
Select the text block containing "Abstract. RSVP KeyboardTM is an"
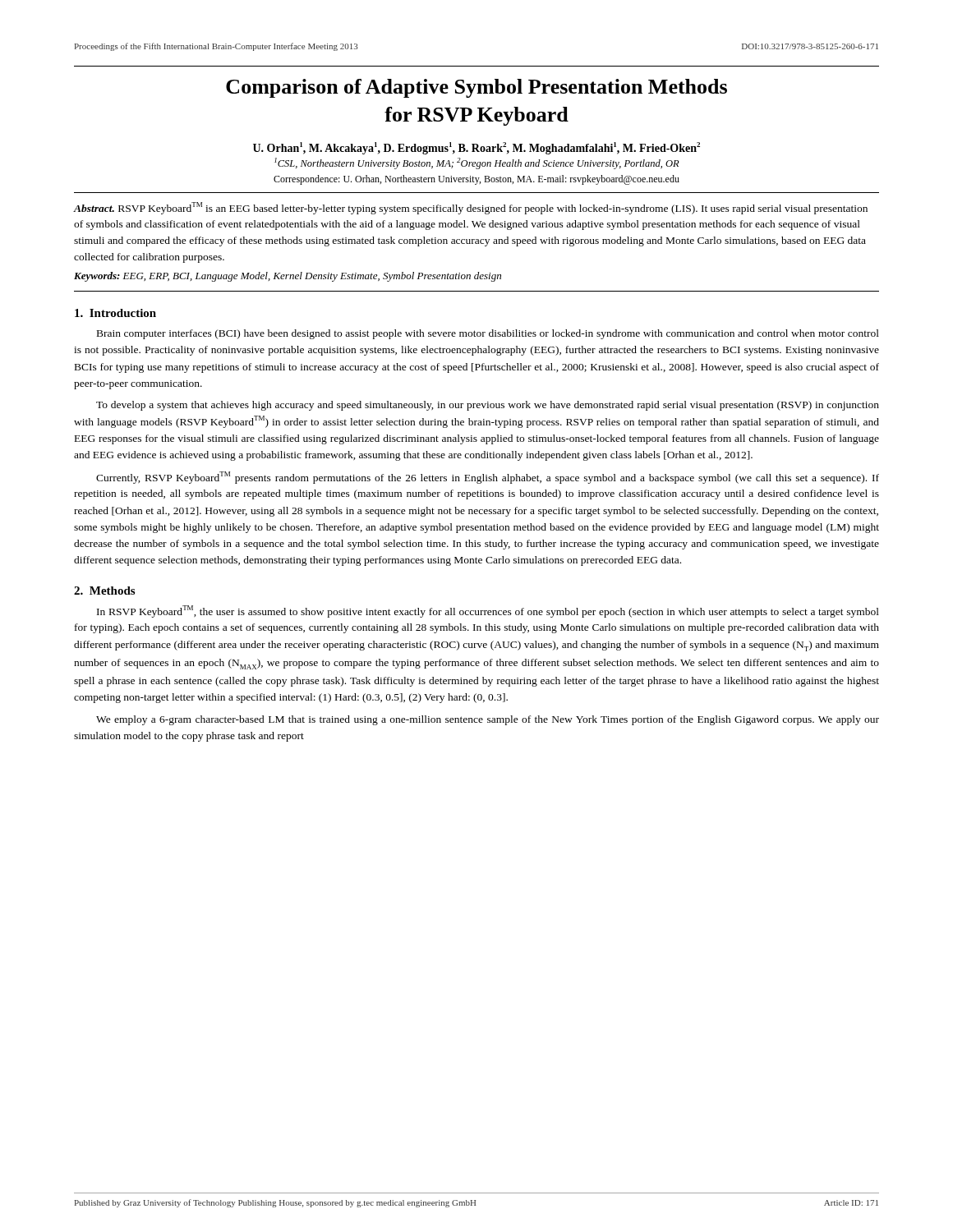click(x=471, y=232)
